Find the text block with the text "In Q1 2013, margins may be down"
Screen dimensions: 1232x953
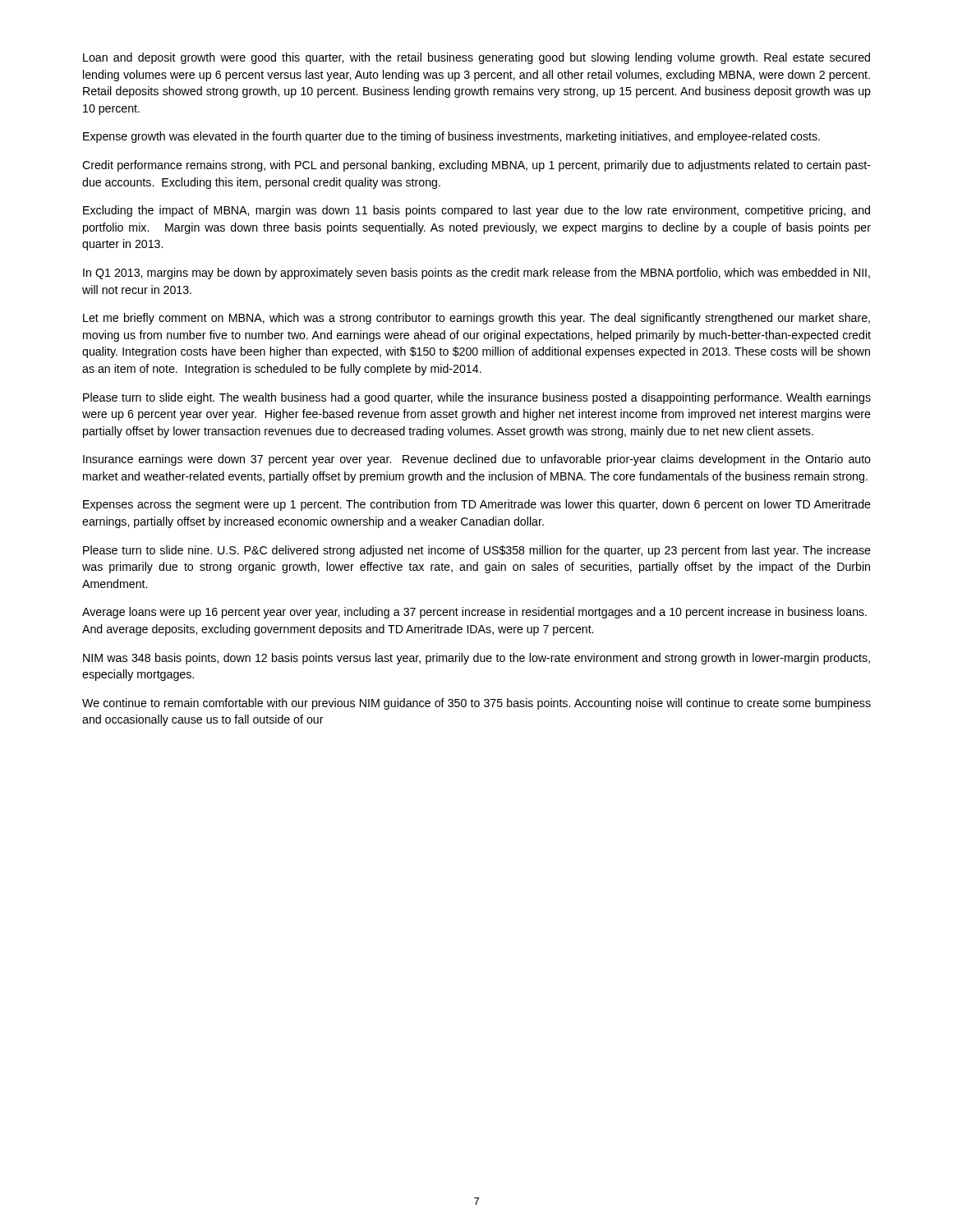coord(476,281)
